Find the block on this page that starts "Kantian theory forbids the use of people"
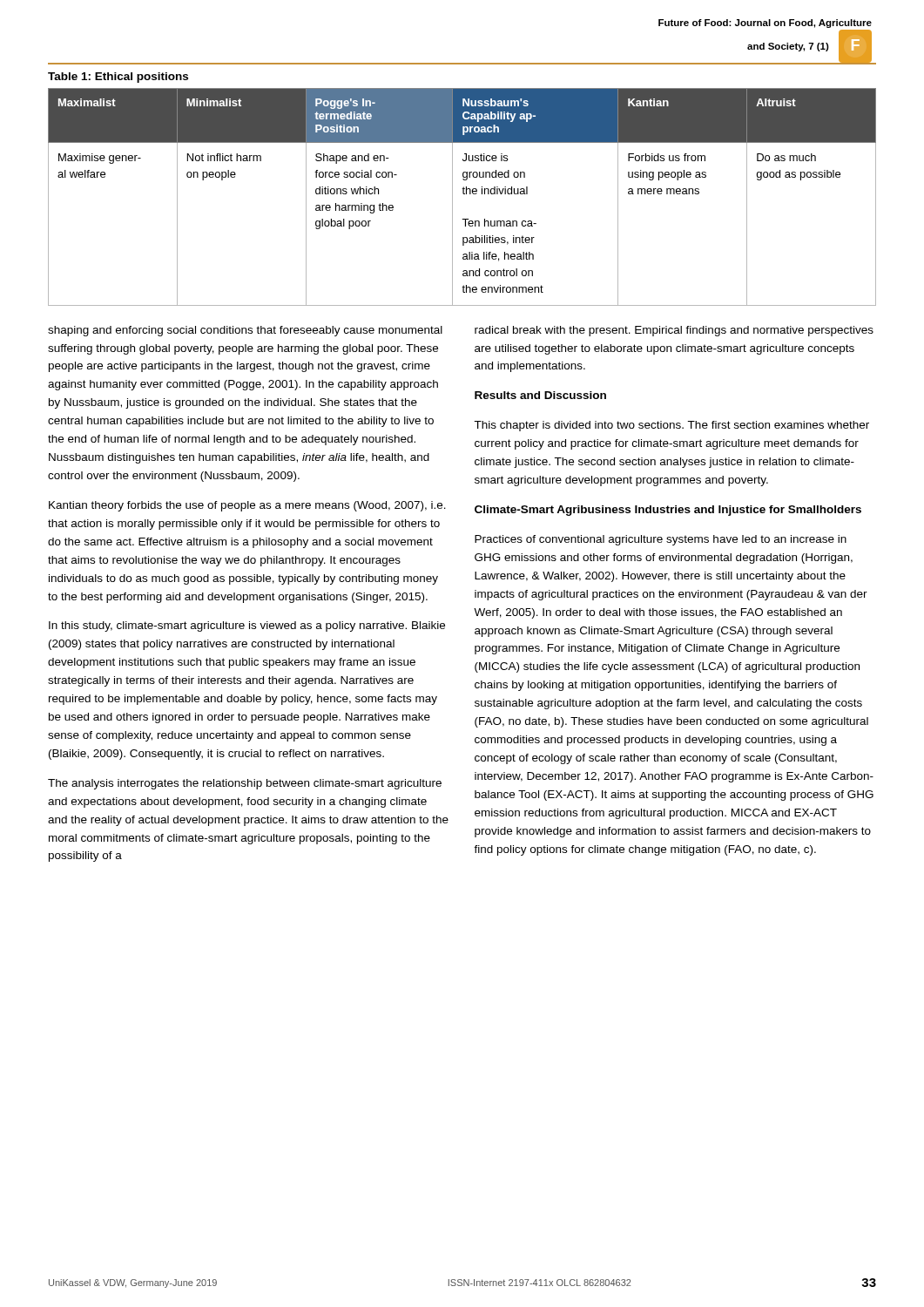This screenshot has height=1307, width=924. pyautogui.click(x=249, y=551)
